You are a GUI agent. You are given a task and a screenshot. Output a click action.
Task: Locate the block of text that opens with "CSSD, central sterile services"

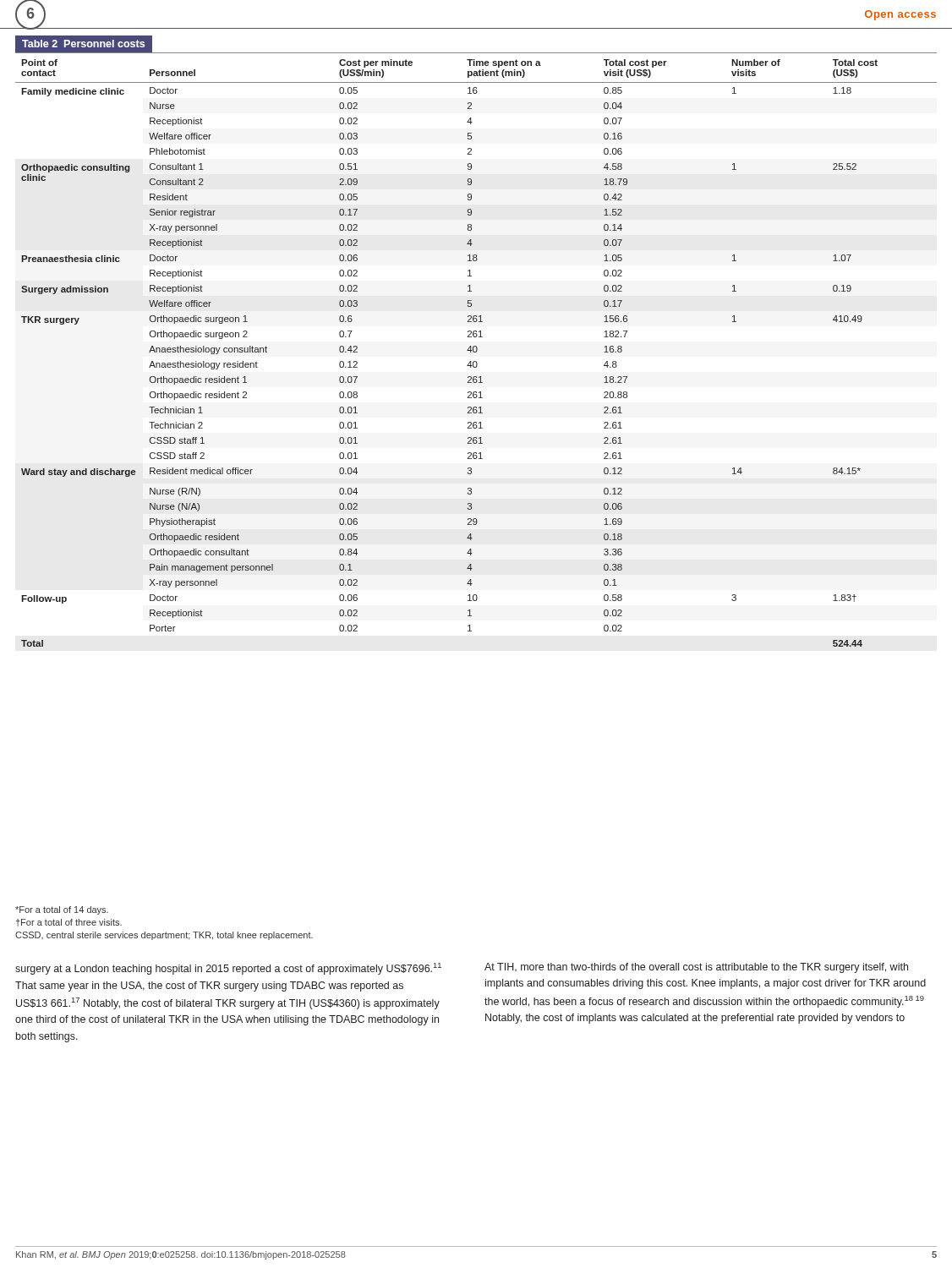coord(164,935)
